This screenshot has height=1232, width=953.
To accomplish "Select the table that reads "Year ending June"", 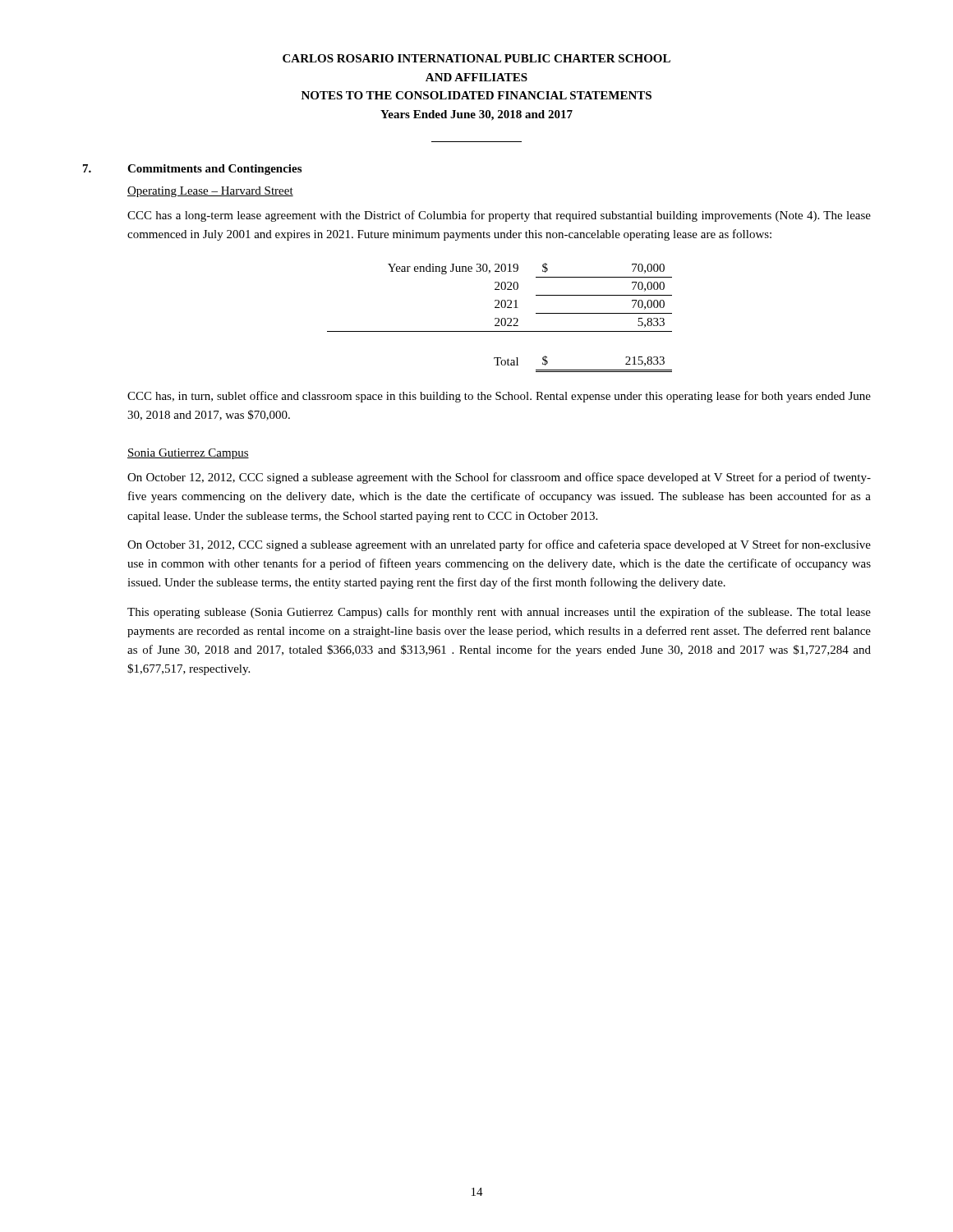I will tap(499, 315).
